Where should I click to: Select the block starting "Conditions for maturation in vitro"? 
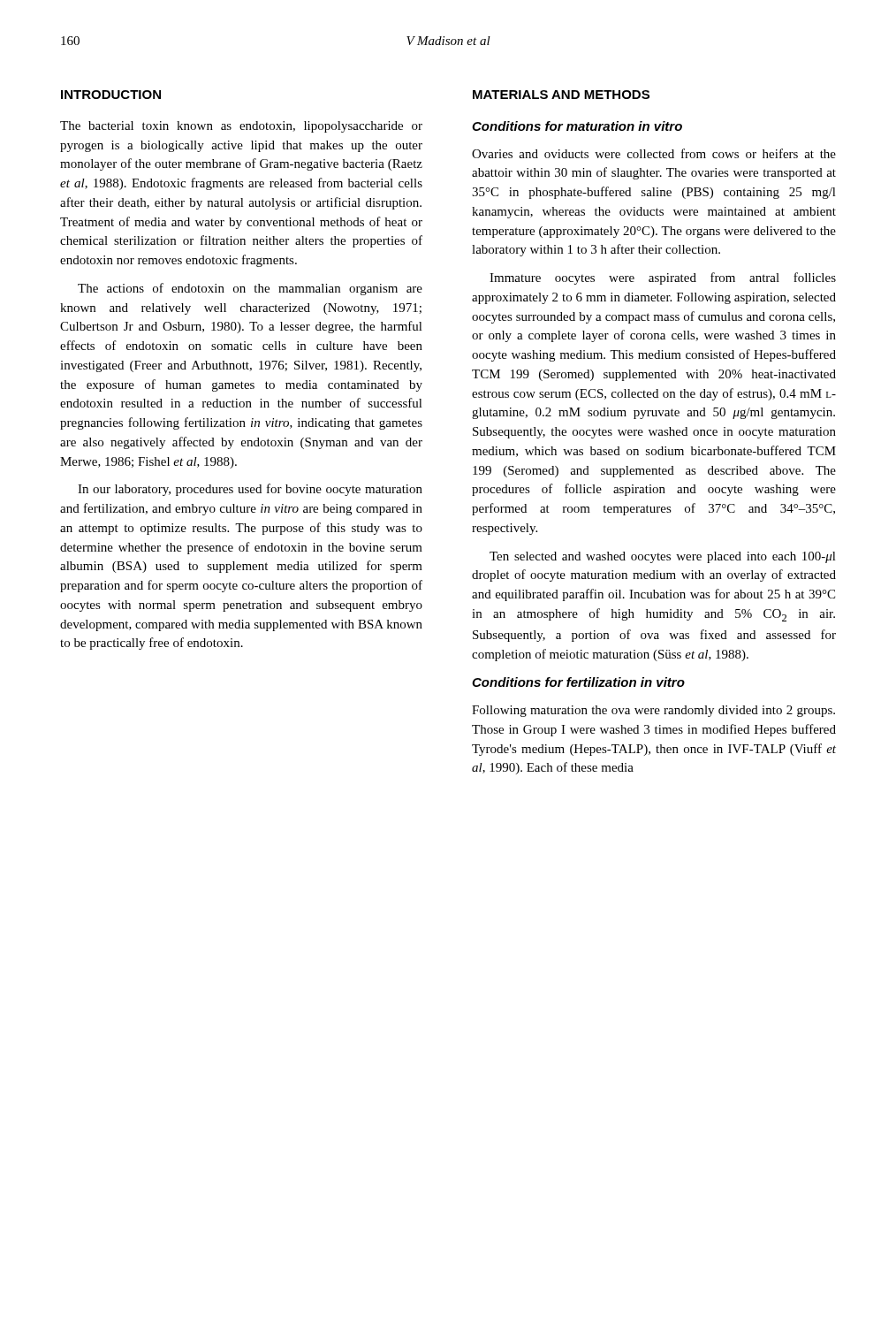pos(577,126)
